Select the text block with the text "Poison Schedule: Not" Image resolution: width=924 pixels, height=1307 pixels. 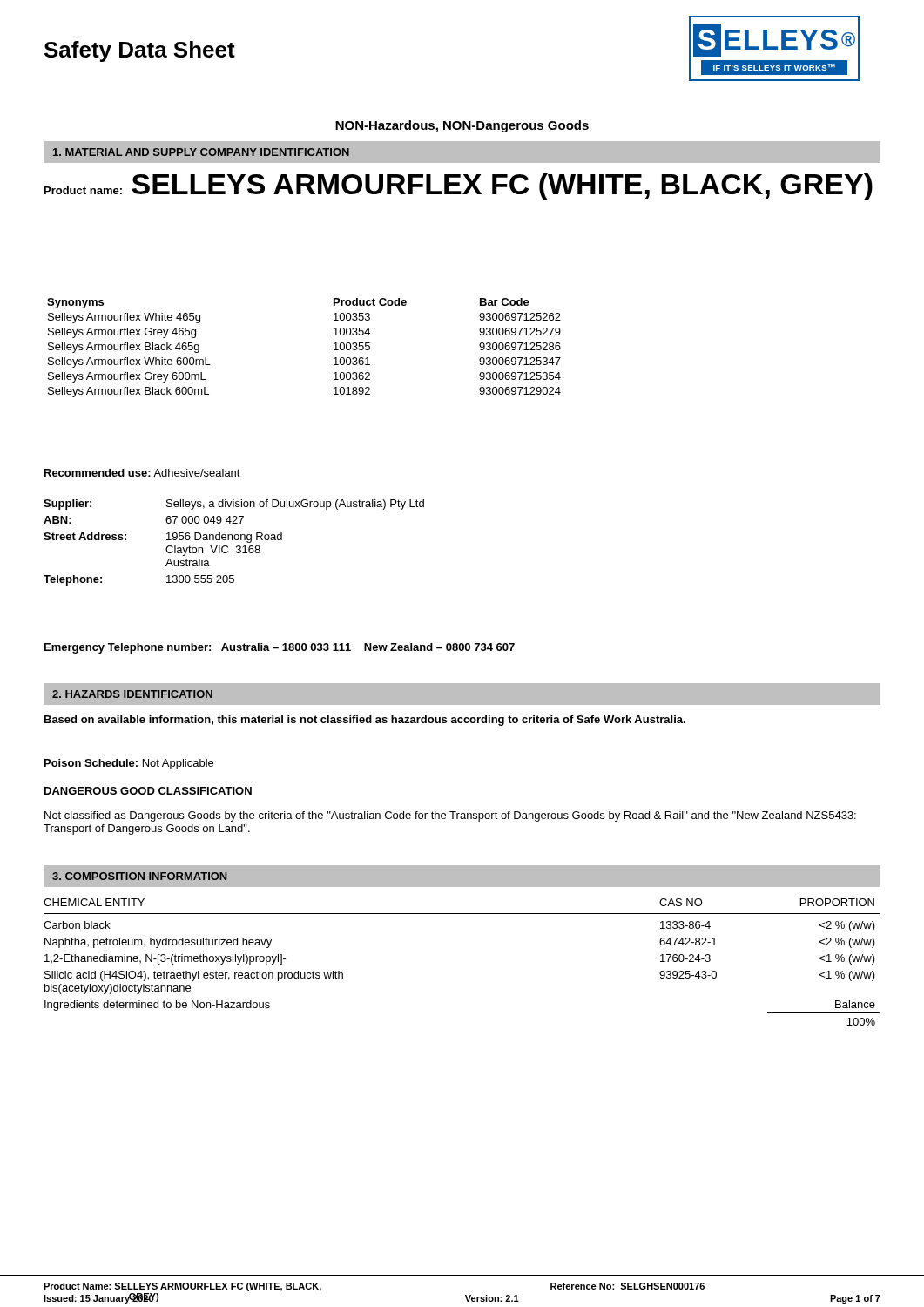[129, 763]
